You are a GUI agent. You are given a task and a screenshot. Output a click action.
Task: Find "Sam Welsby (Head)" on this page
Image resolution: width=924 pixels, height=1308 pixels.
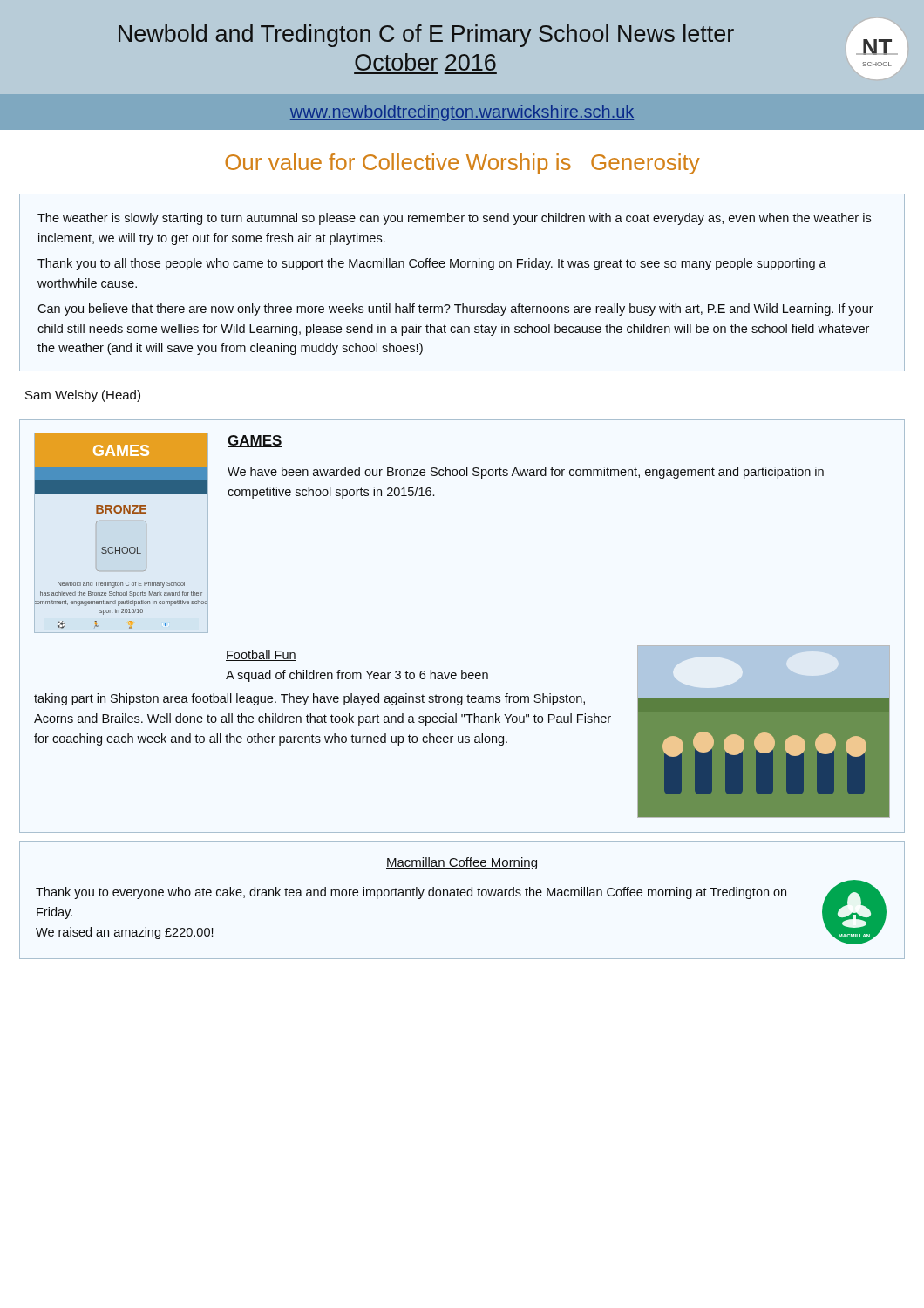[83, 395]
